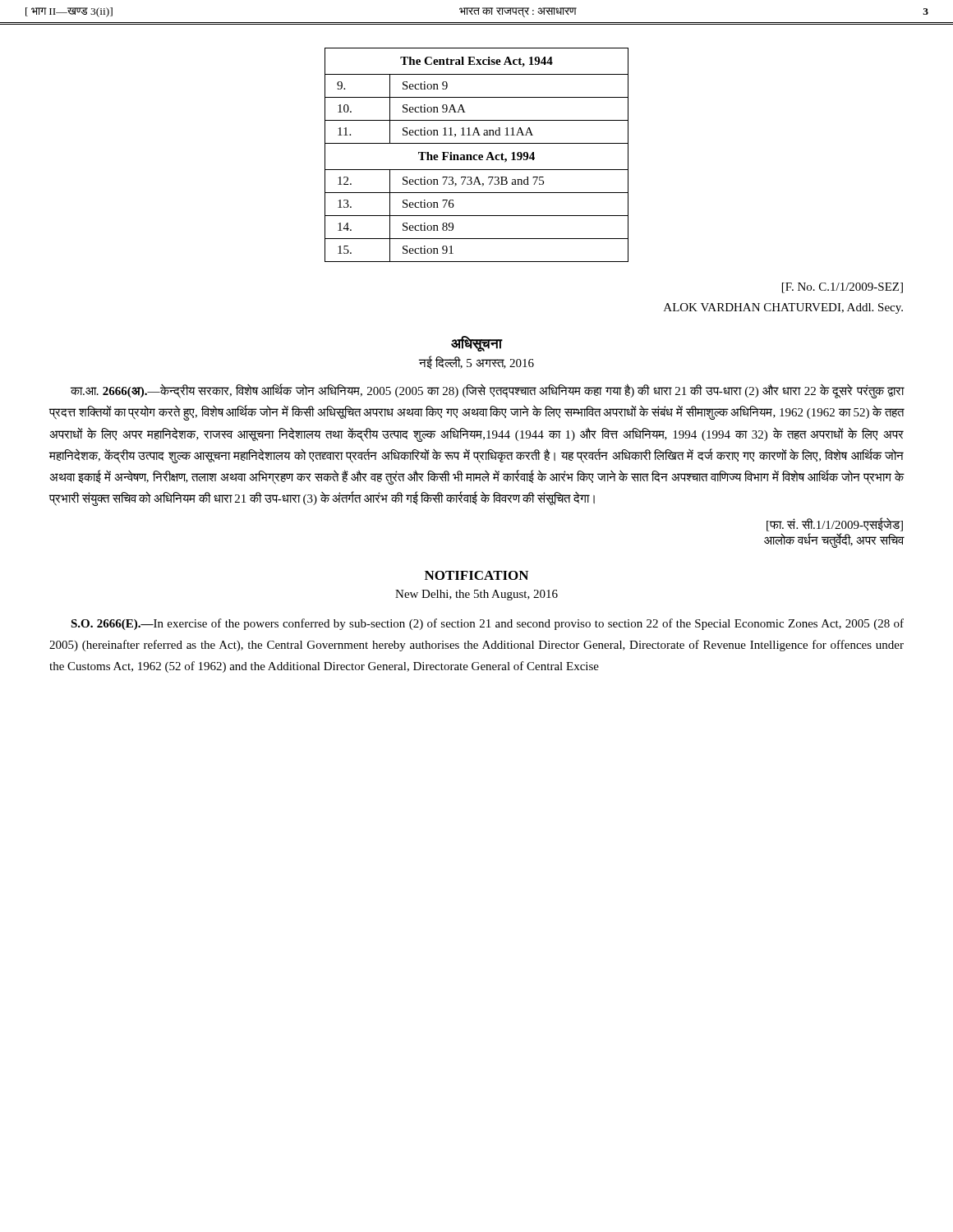
Task: Select the block starting "नई दिल्ली, 5"
Action: tap(476, 363)
